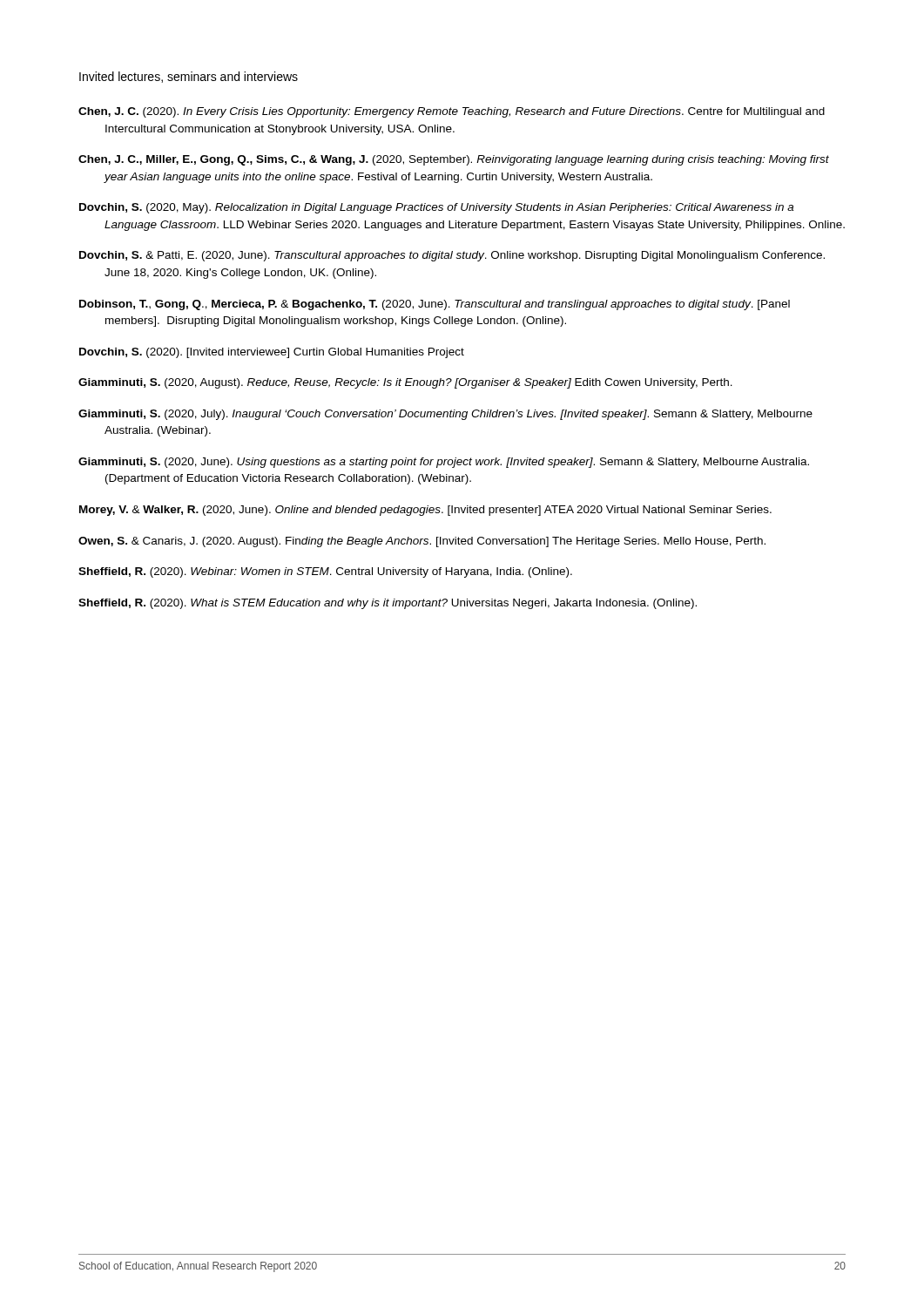Image resolution: width=924 pixels, height=1307 pixels.
Task: Find the block on this page that starts "Dovchin, S. (2020). [Invited interviewee] Curtin Global Humanities"
Action: (x=271, y=351)
